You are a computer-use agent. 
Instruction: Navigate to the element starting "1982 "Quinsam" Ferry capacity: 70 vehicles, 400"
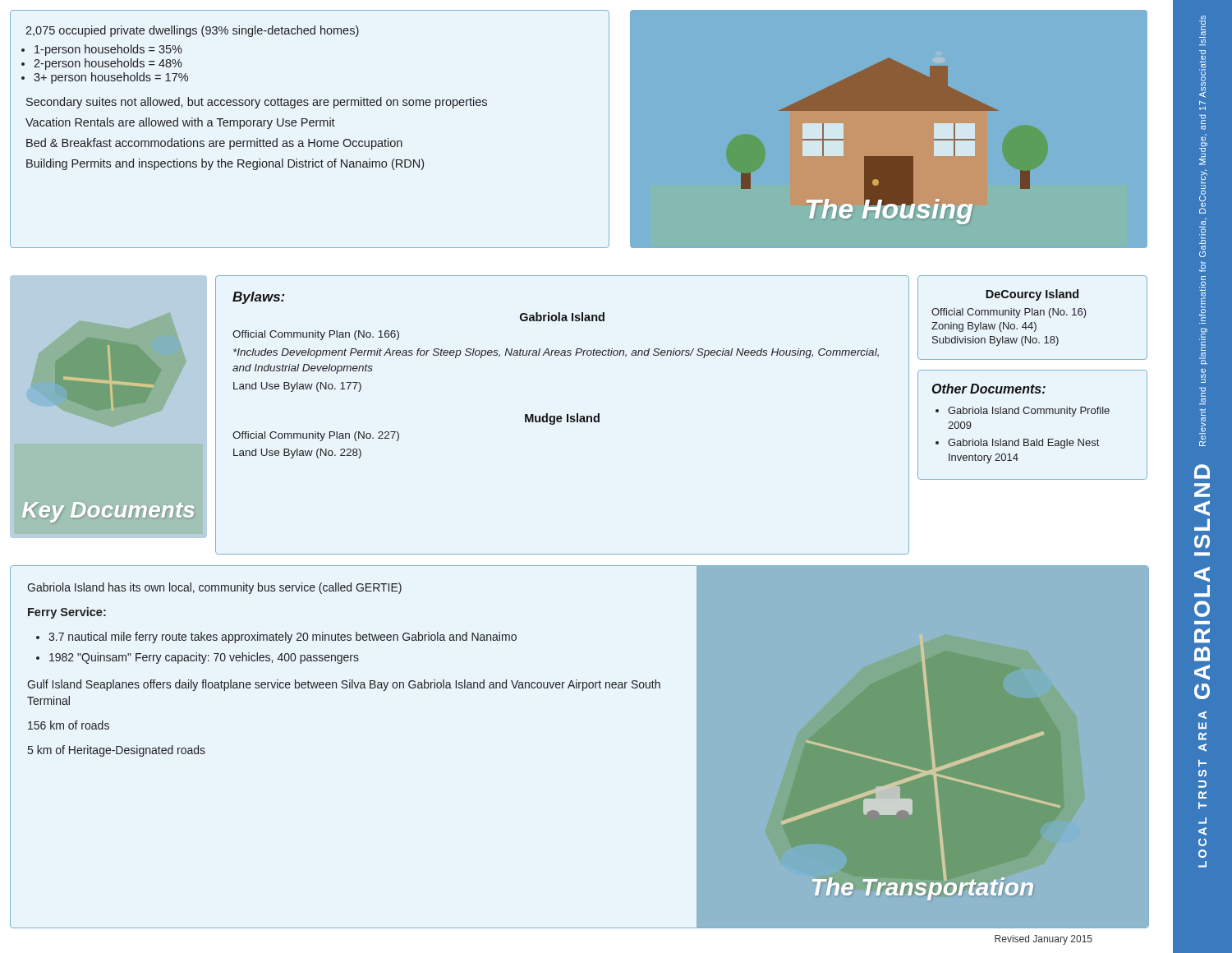pyautogui.click(x=364, y=658)
